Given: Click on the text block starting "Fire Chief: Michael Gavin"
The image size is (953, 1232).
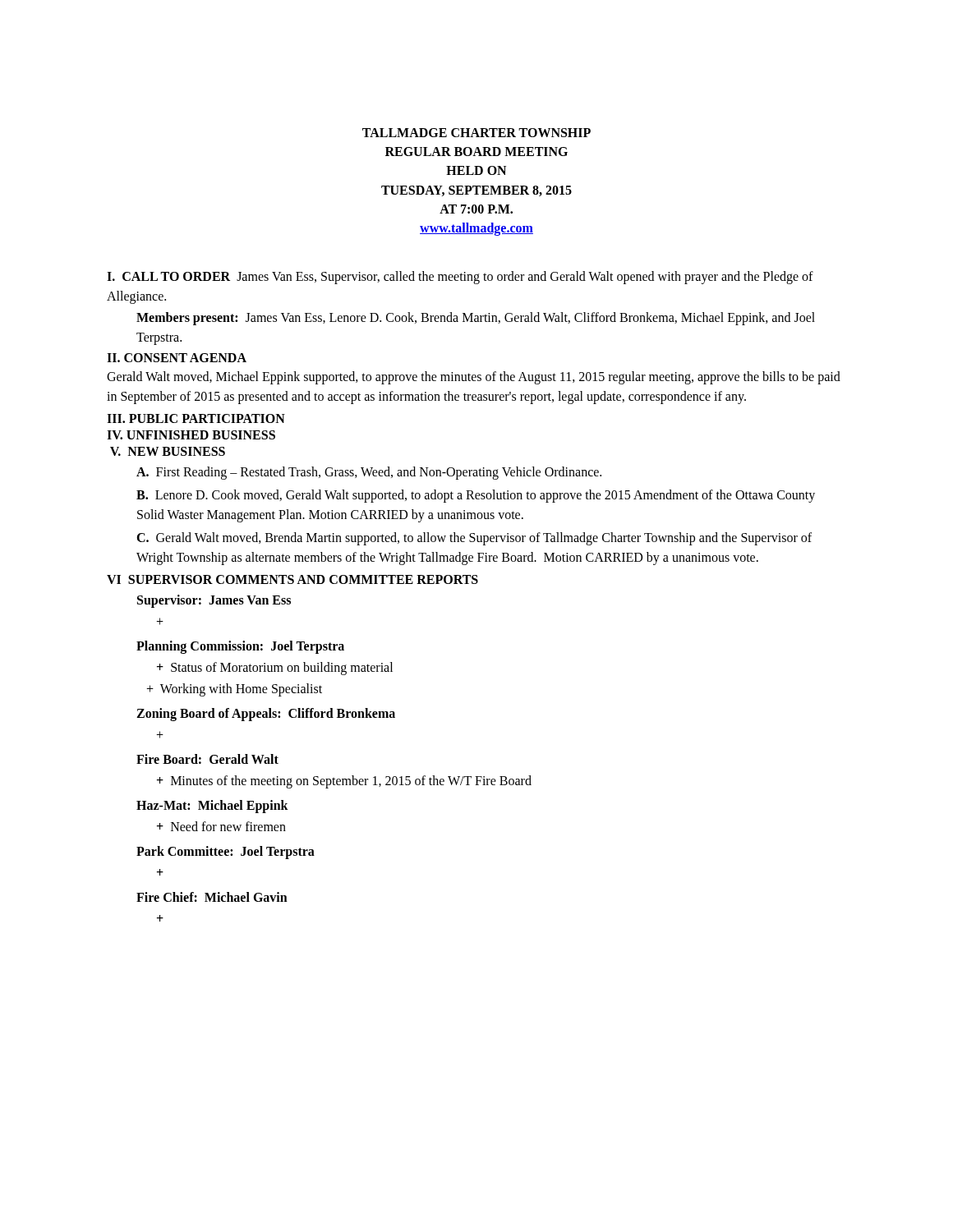Looking at the screenshot, I should click(212, 897).
